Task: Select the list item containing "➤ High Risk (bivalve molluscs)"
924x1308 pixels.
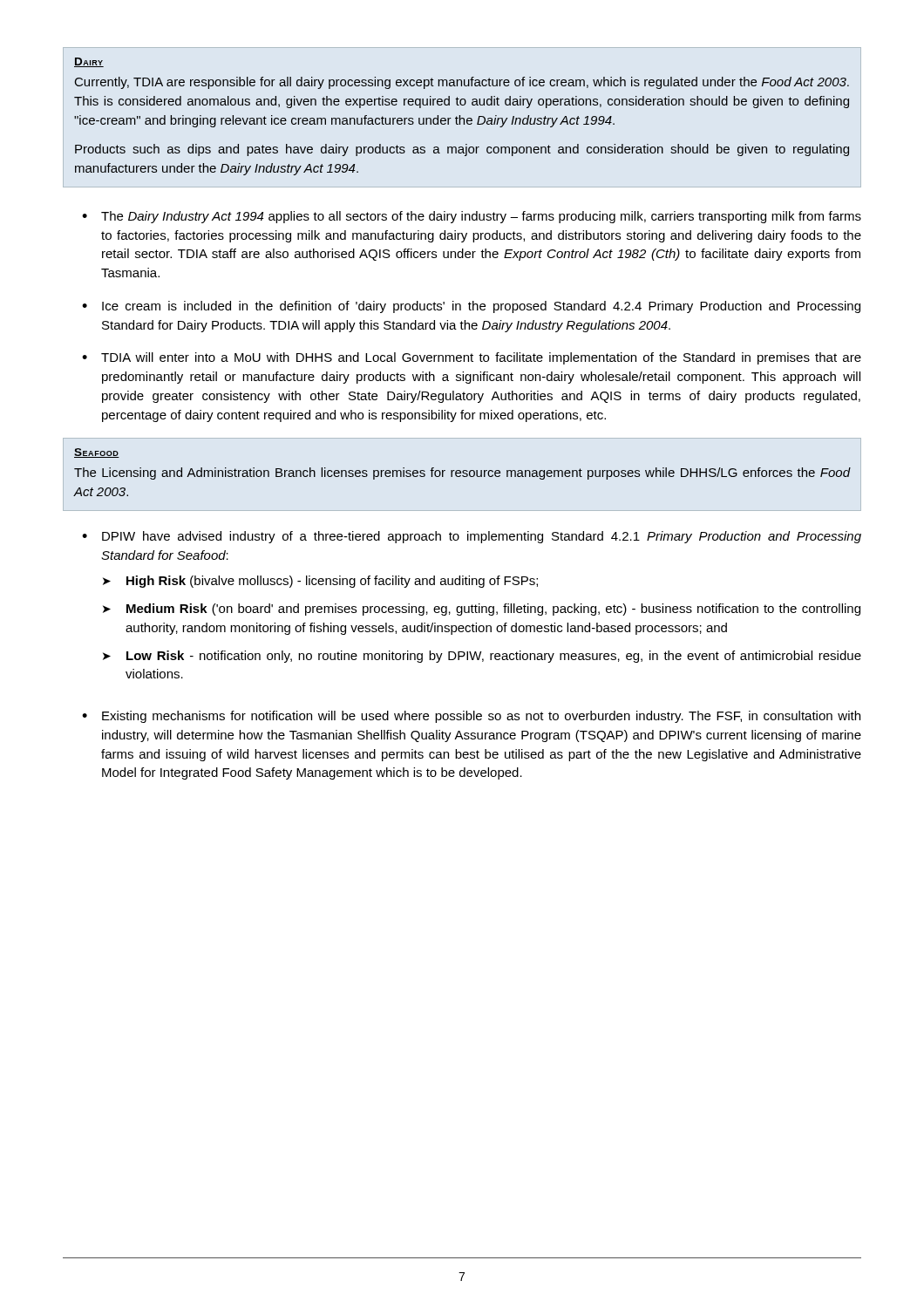Action: 481,581
